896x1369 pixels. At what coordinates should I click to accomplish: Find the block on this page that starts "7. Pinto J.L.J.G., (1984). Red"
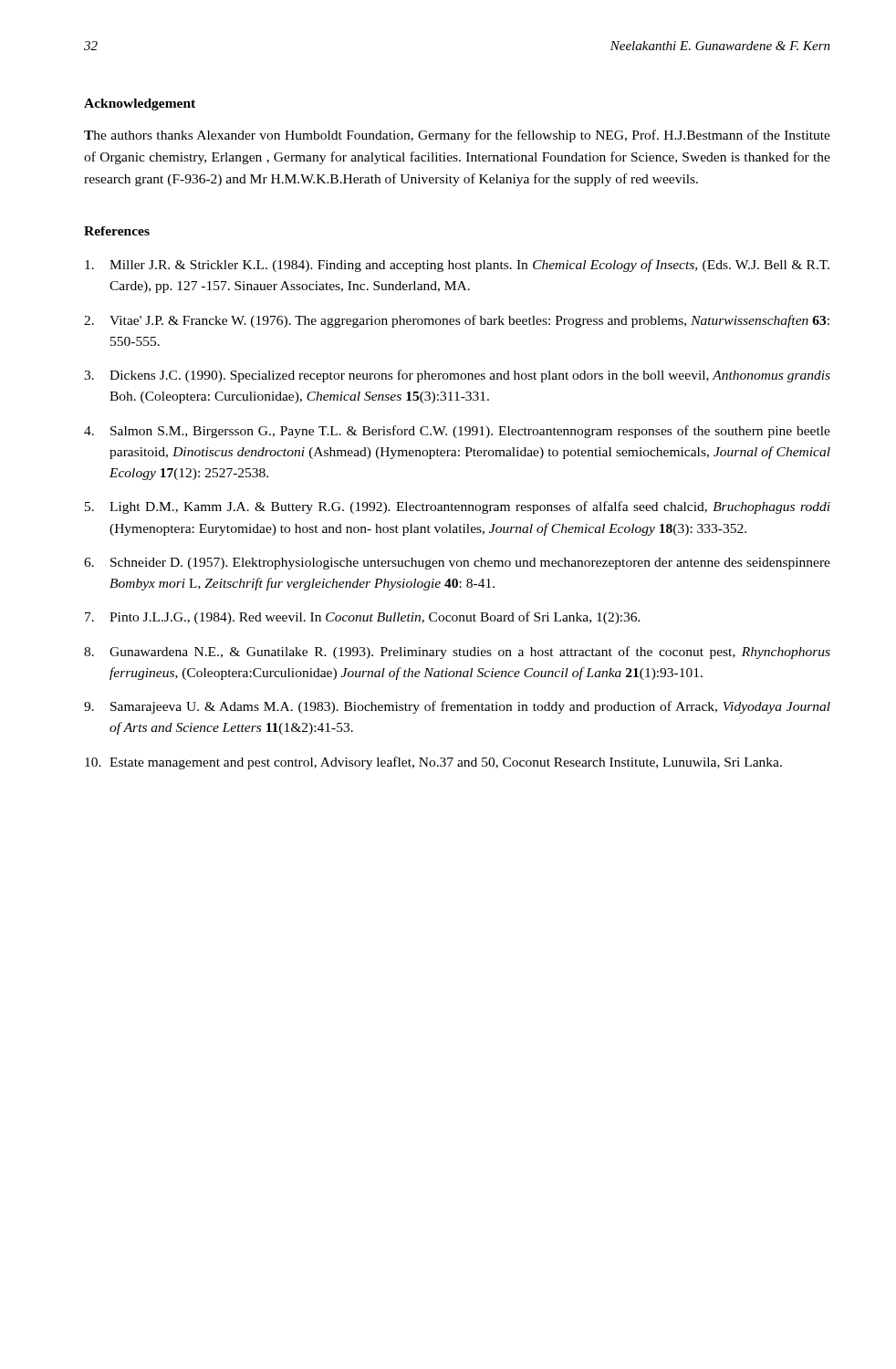click(x=457, y=617)
